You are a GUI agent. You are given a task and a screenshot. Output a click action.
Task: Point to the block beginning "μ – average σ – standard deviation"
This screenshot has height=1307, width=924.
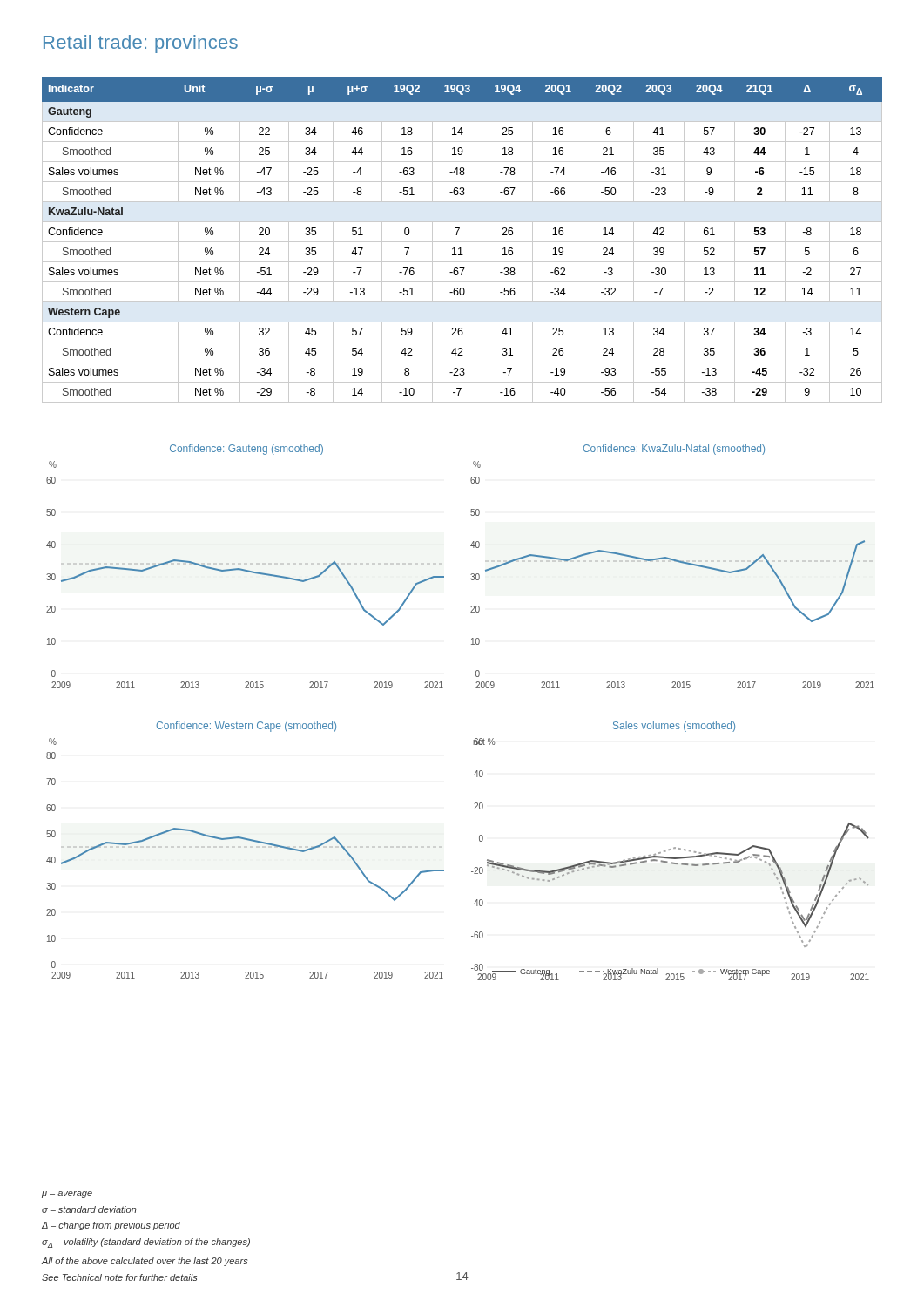point(146,1235)
